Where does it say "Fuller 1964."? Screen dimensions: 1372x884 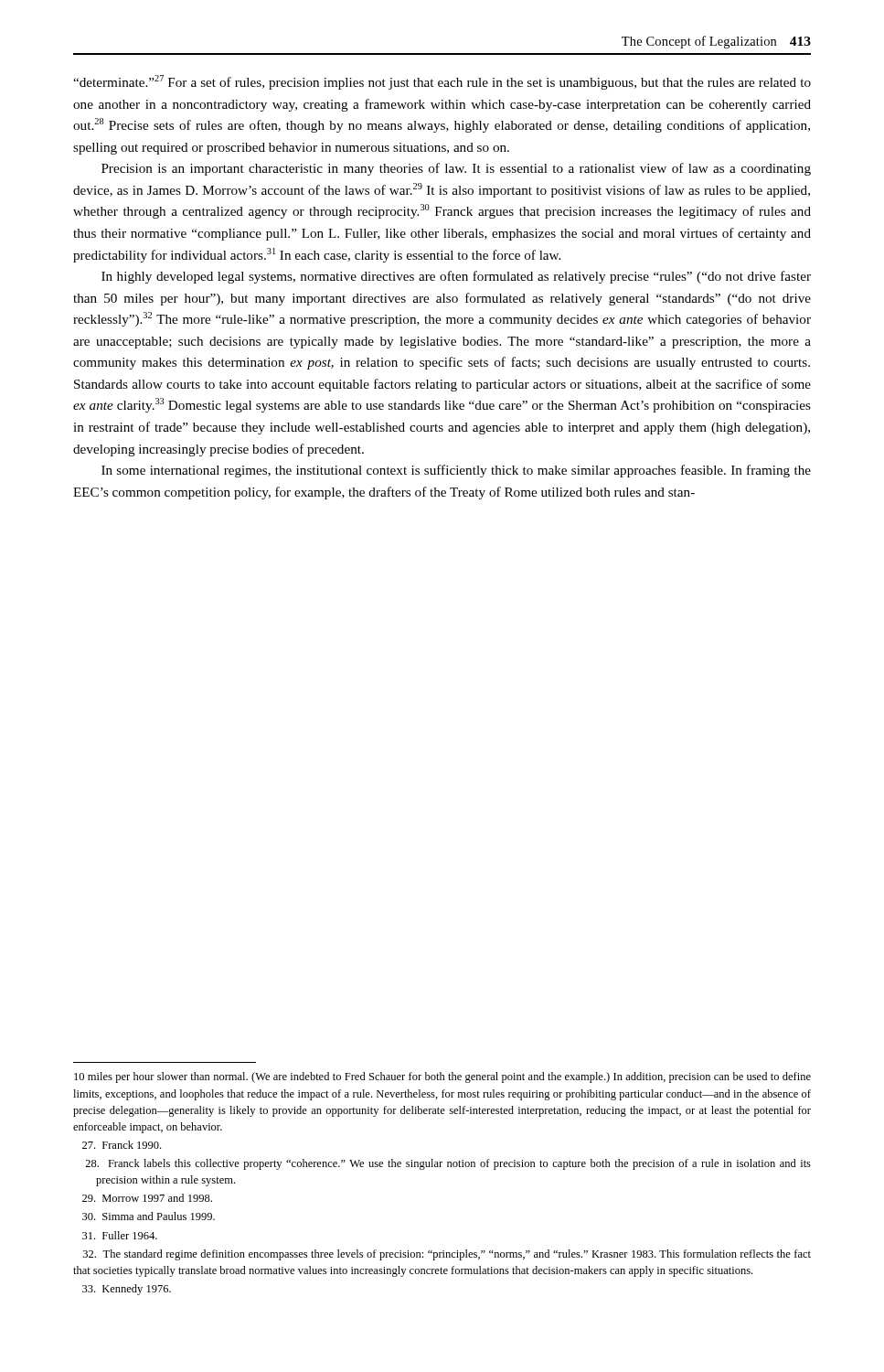click(127, 1235)
